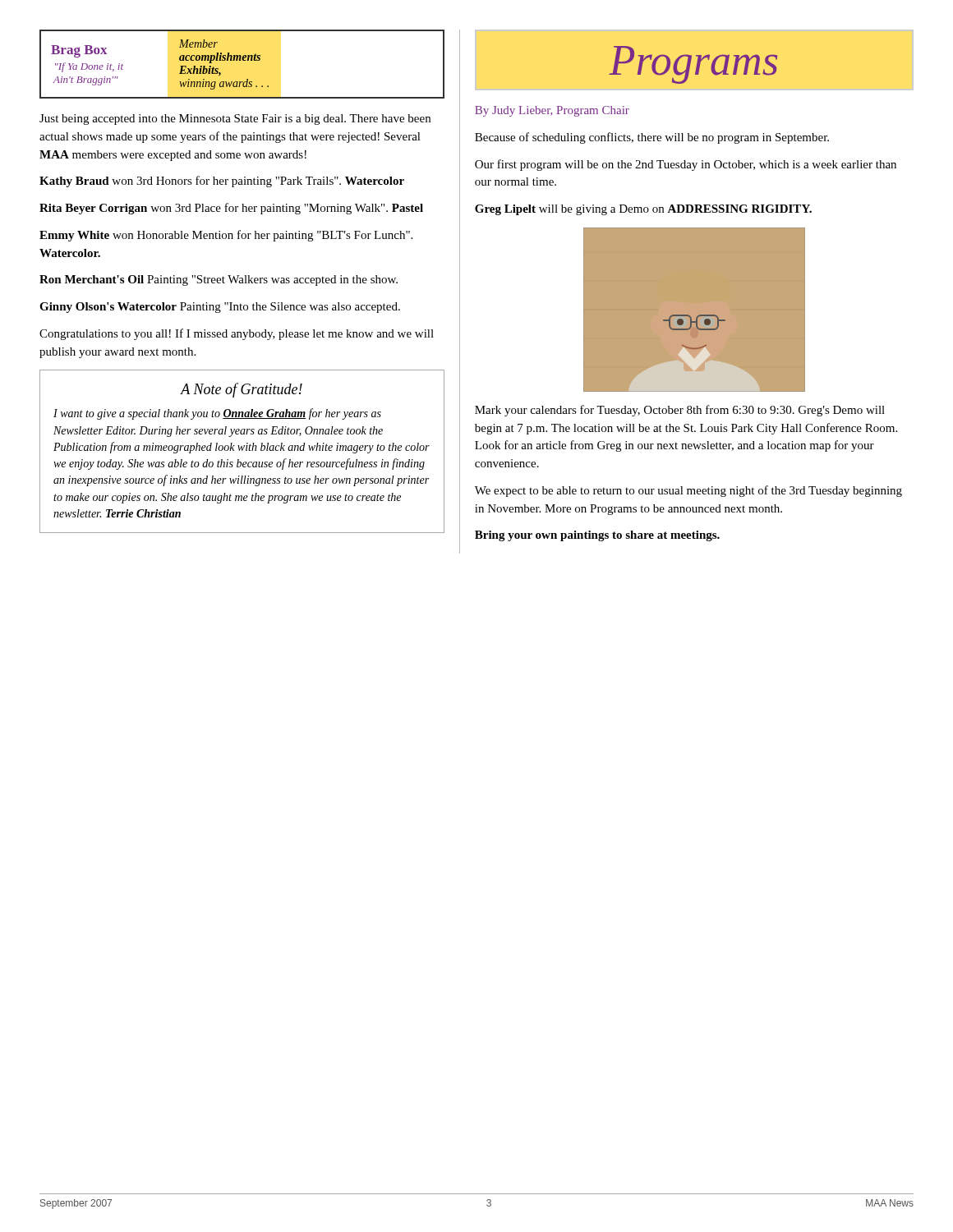The image size is (953, 1232).
Task: Navigate to the text block starting "Ginny Olson's Watercolor"
Action: pos(242,307)
